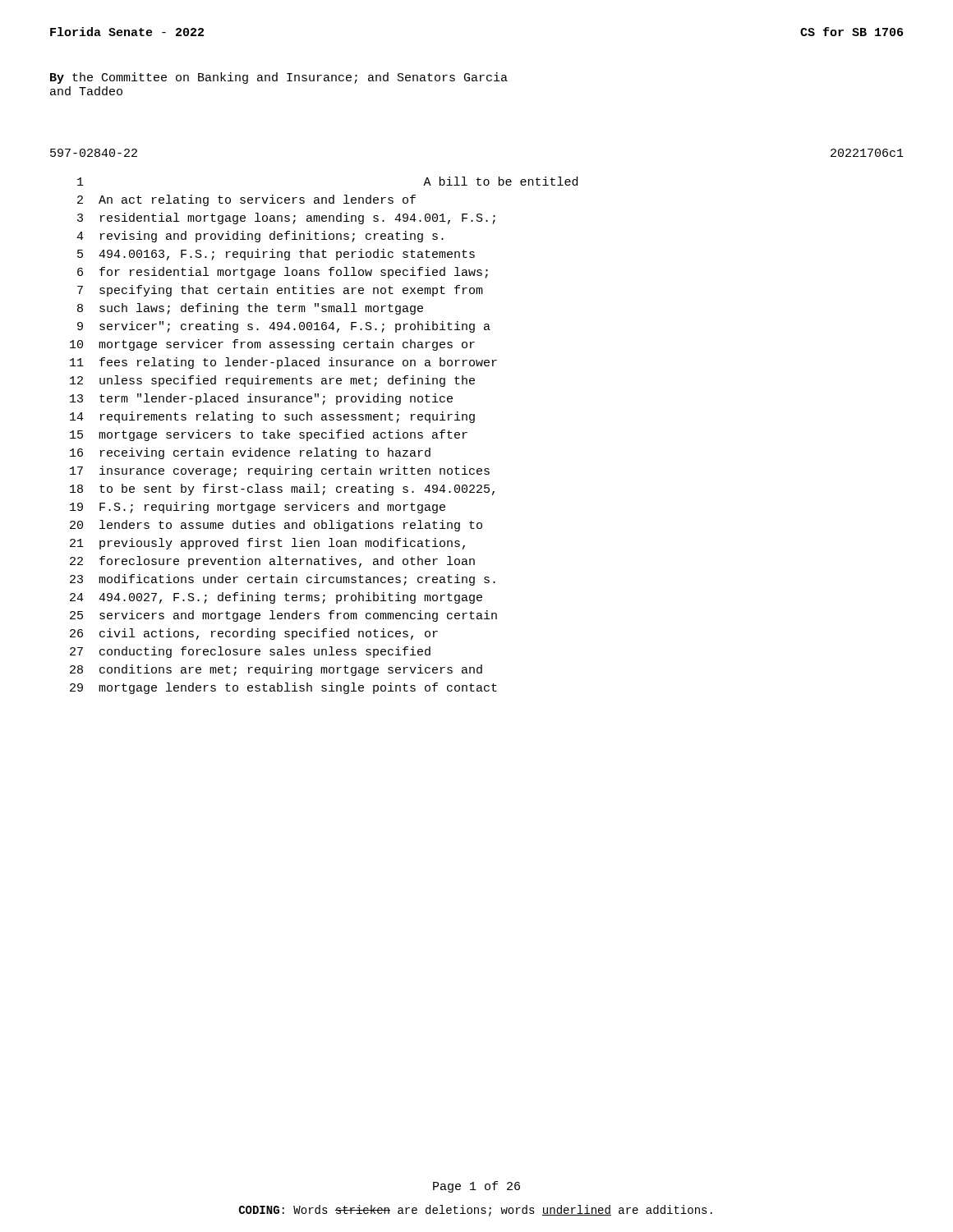Point to the passage starting "597-02840-22 20221706c1"
This screenshot has width=953, height=1232.
[x=90, y=153]
